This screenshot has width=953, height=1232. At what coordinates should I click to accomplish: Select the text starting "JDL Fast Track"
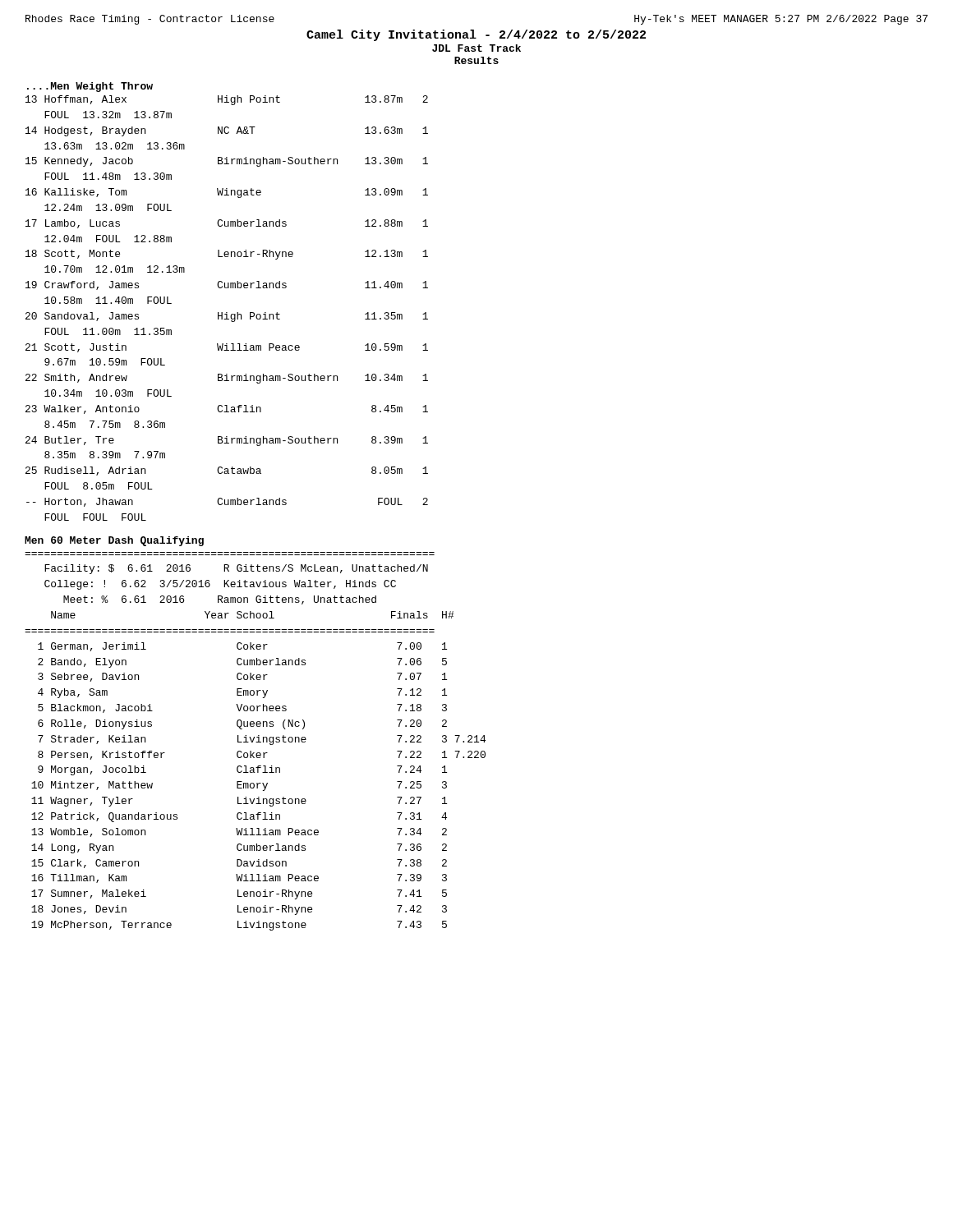[x=476, y=49]
